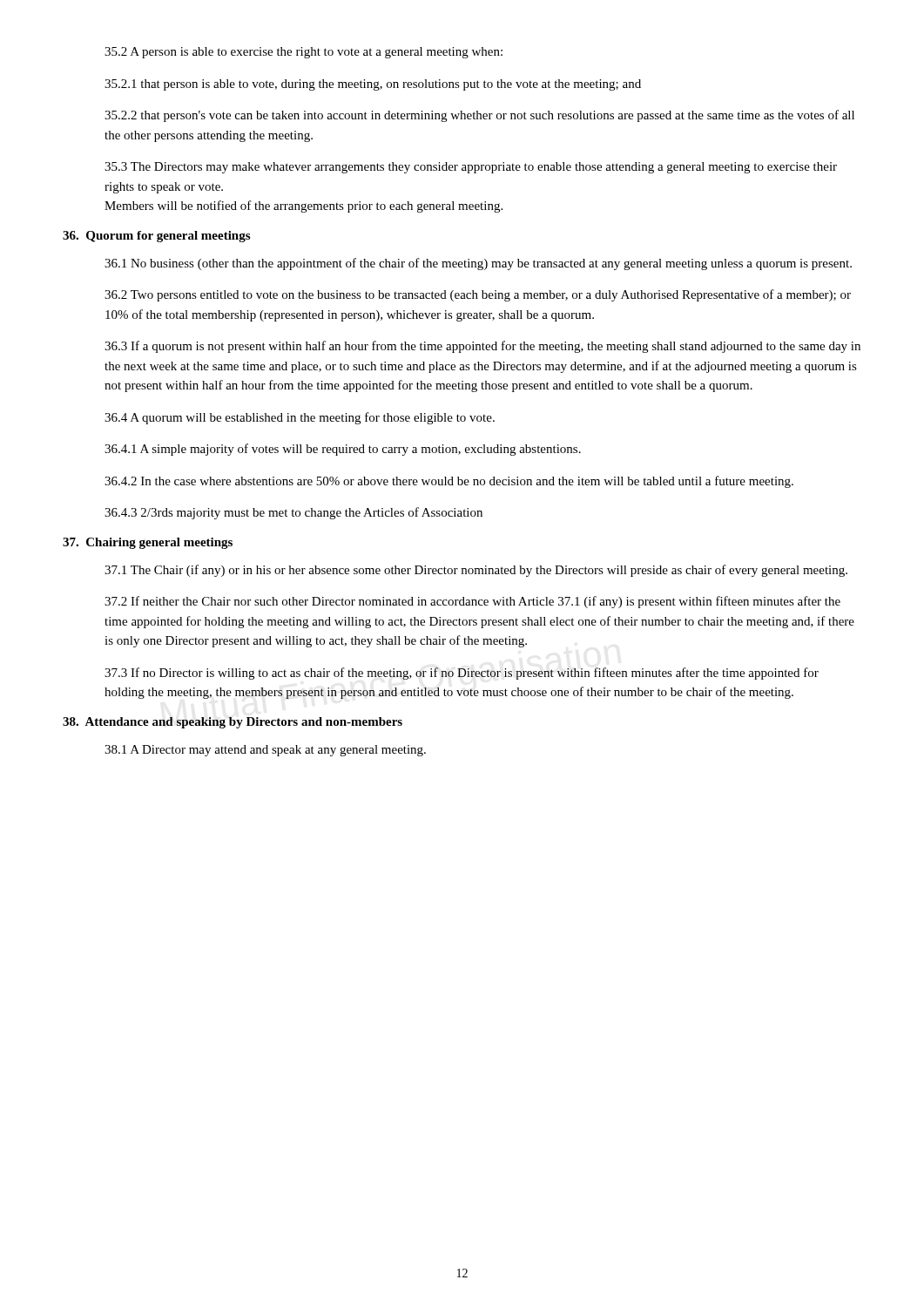Viewport: 924px width, 1307px height.
Task: Locate the text block that says "4.1 A simple majority of votes will"
Action: 343,449
